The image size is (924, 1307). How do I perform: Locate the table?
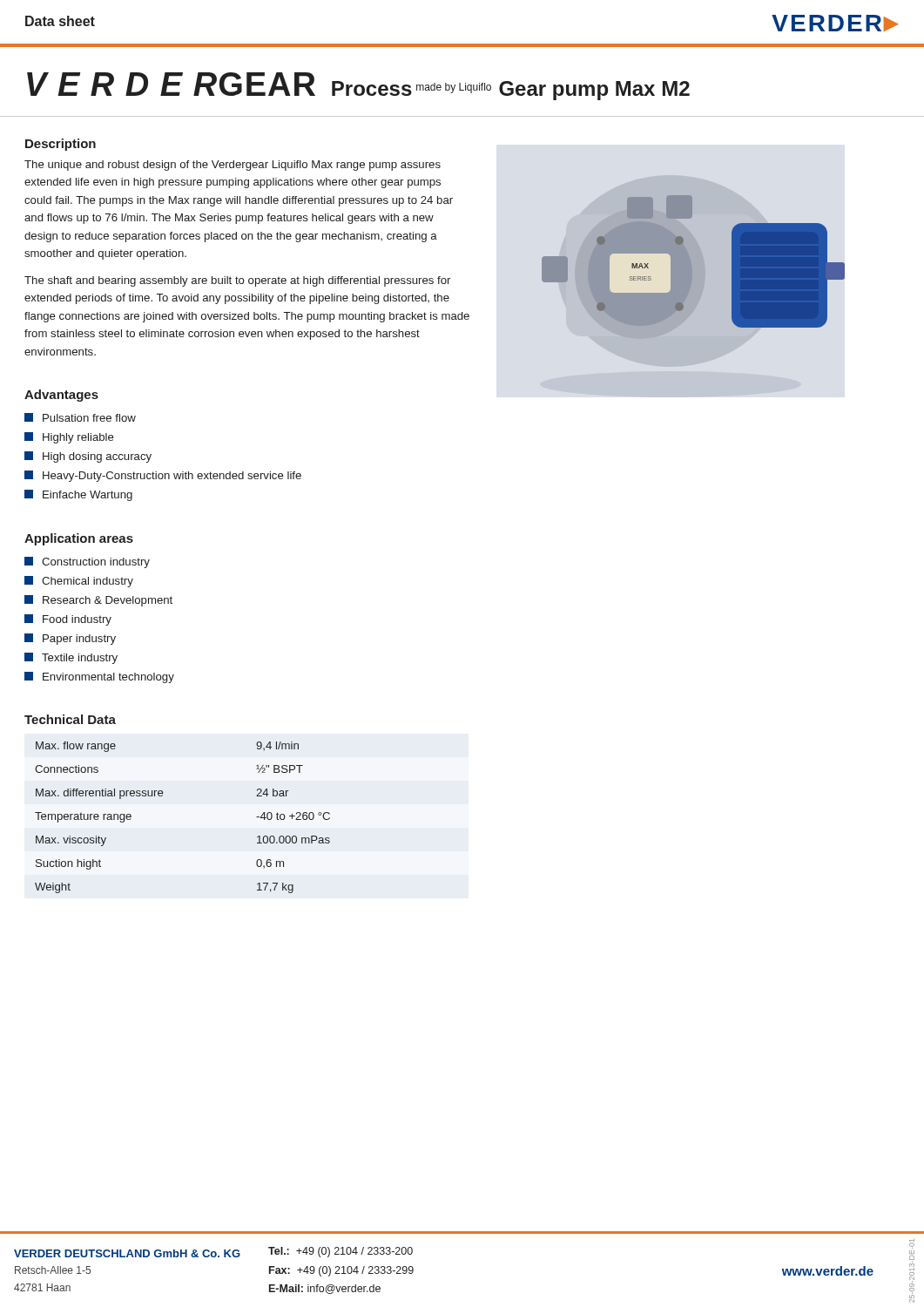pyautogui.click(x=247, y=816)
